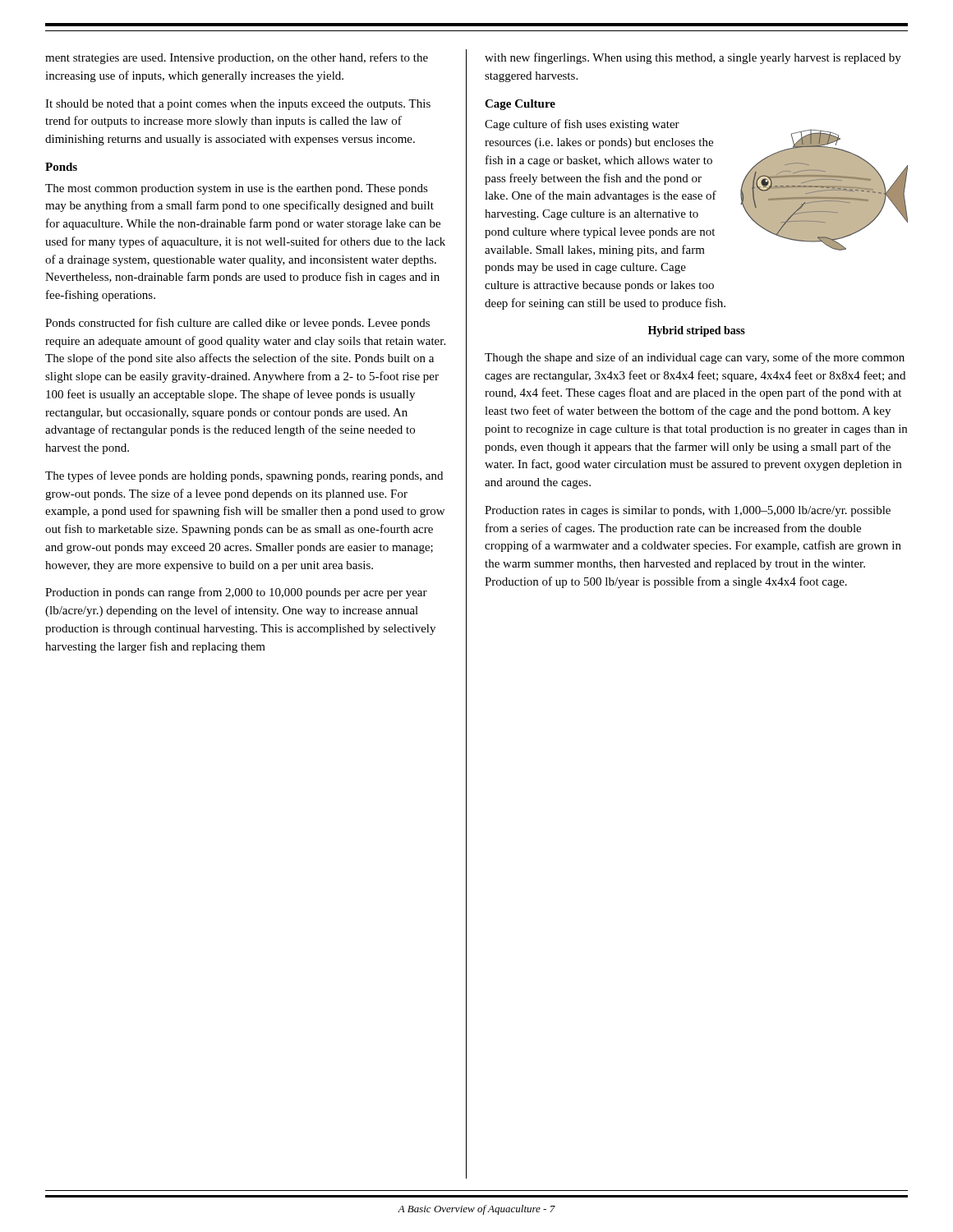Select the text block starting "Hybrid striped bass"
953x1232 pixels.
click(696, 331)
